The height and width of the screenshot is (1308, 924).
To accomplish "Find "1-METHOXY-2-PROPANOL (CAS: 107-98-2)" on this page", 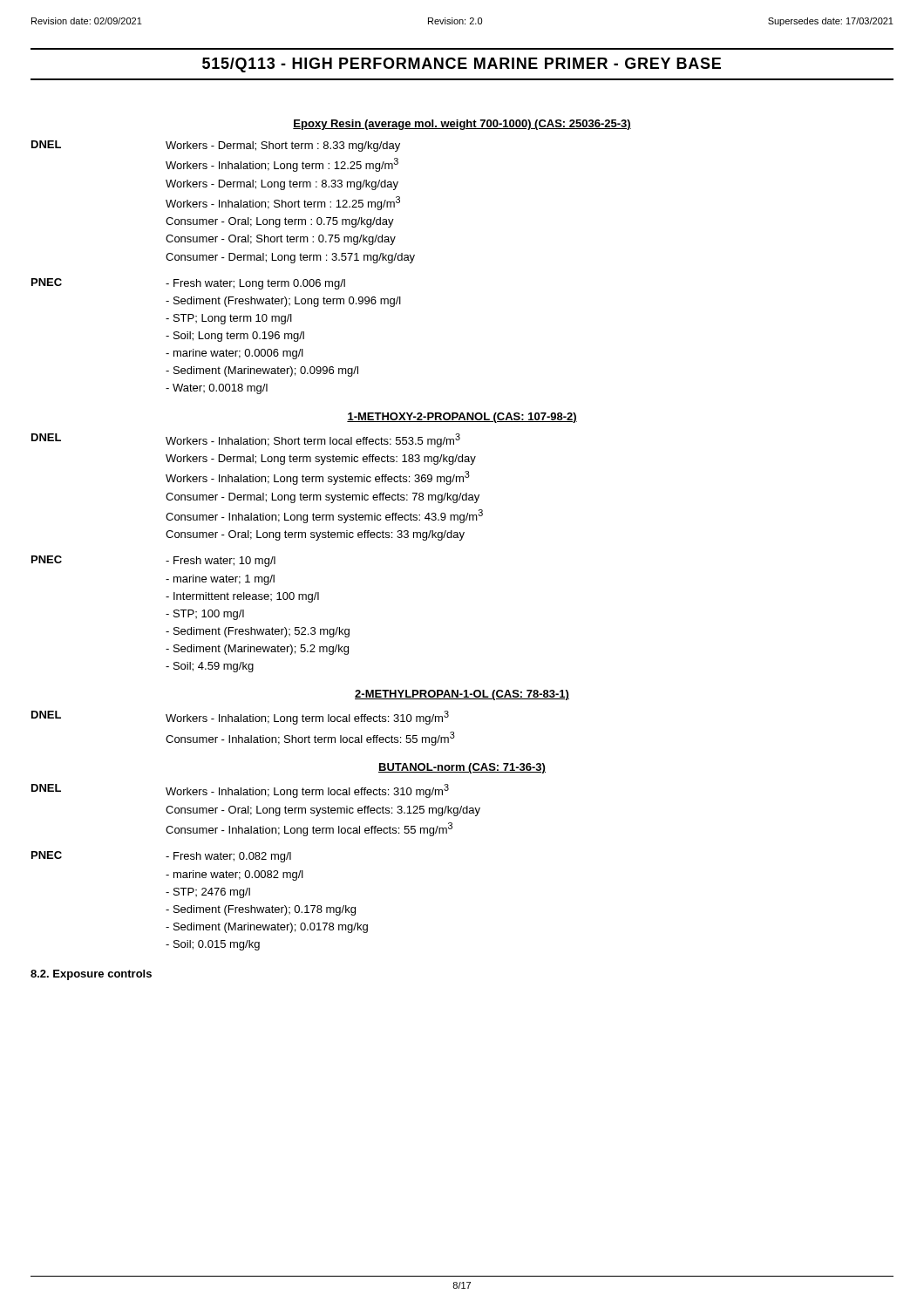I will click(x=462, y=416).
